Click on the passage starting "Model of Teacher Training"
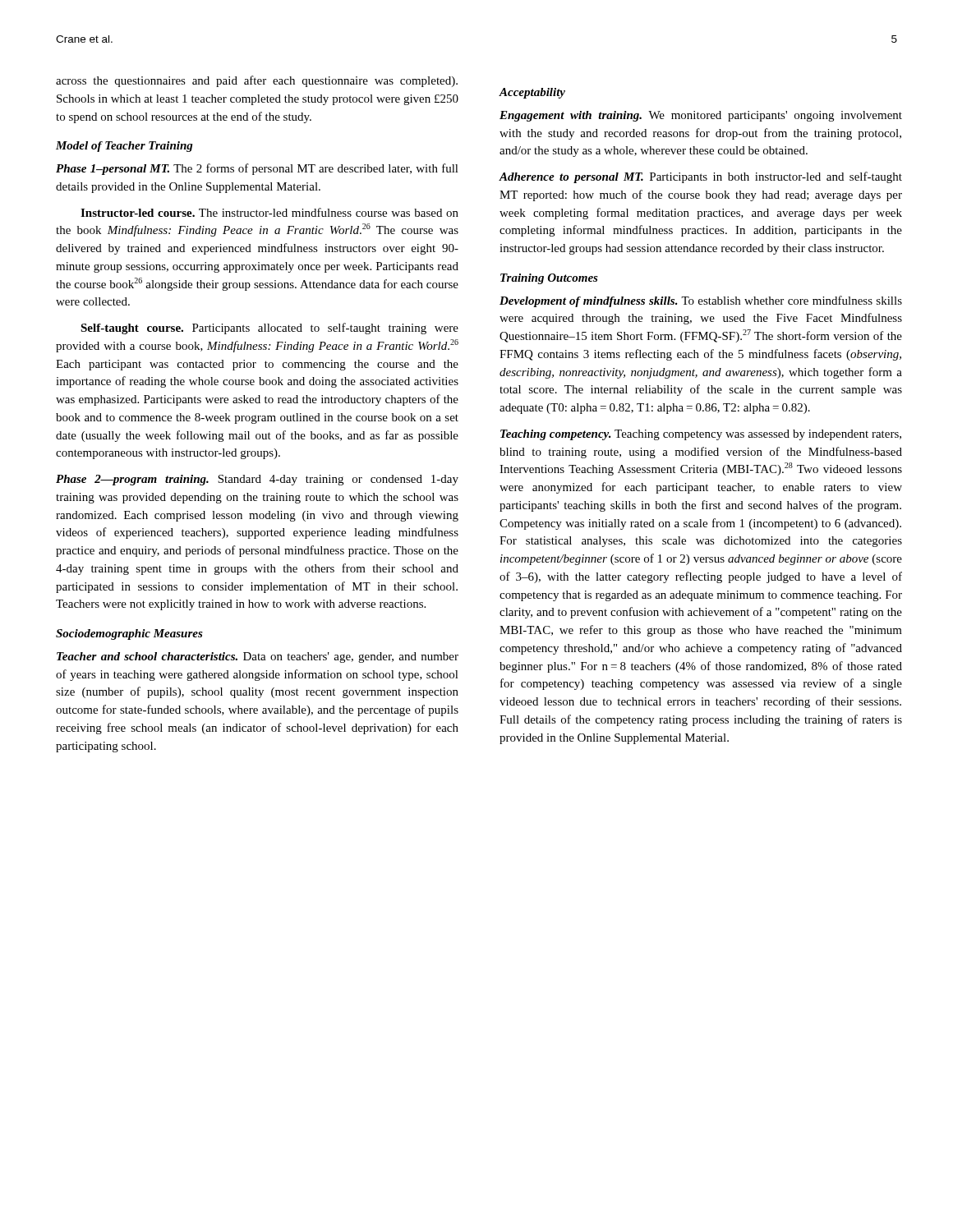953x1232 pixels. point(124,147)
